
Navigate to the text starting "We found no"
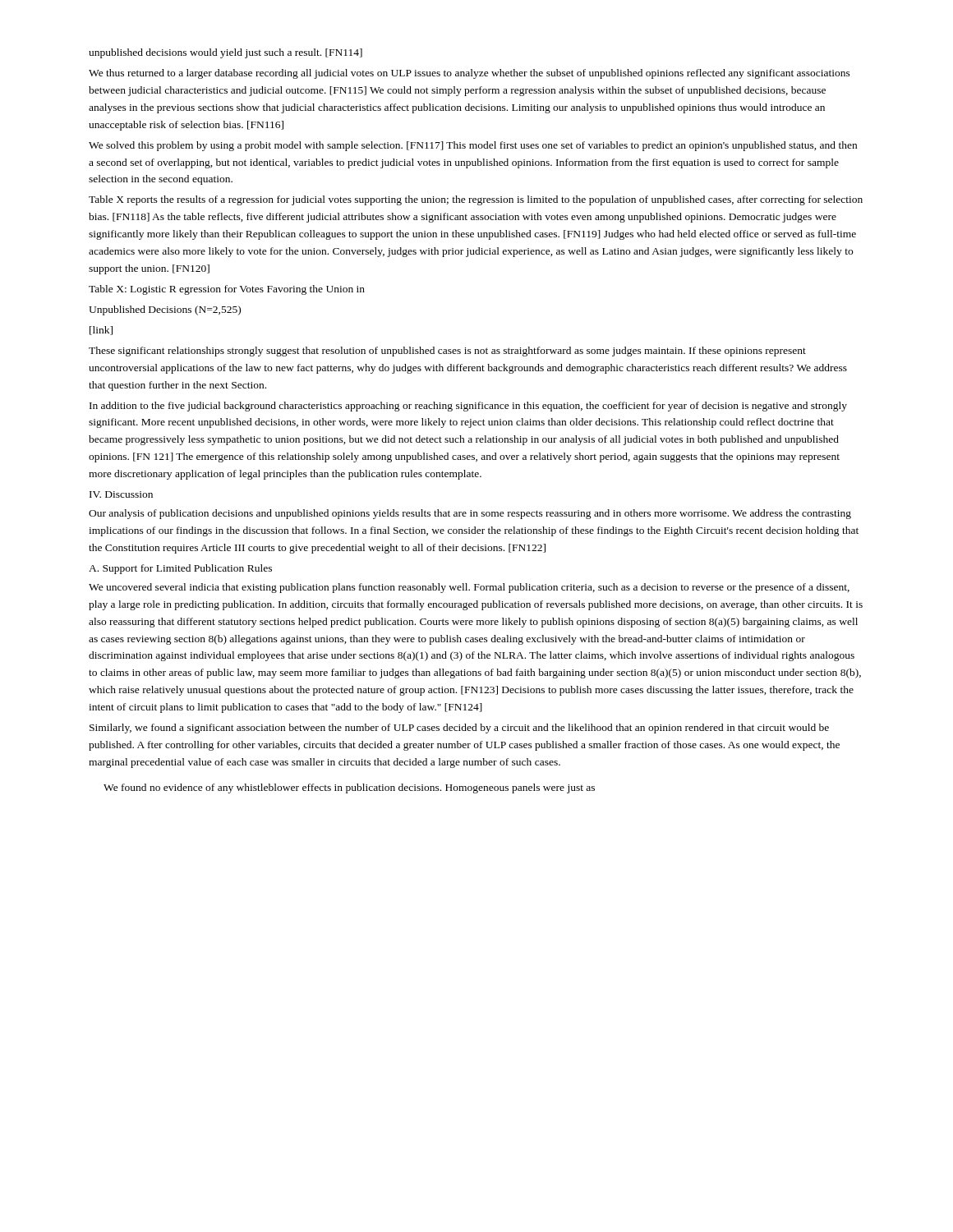[x=484, y=788]
